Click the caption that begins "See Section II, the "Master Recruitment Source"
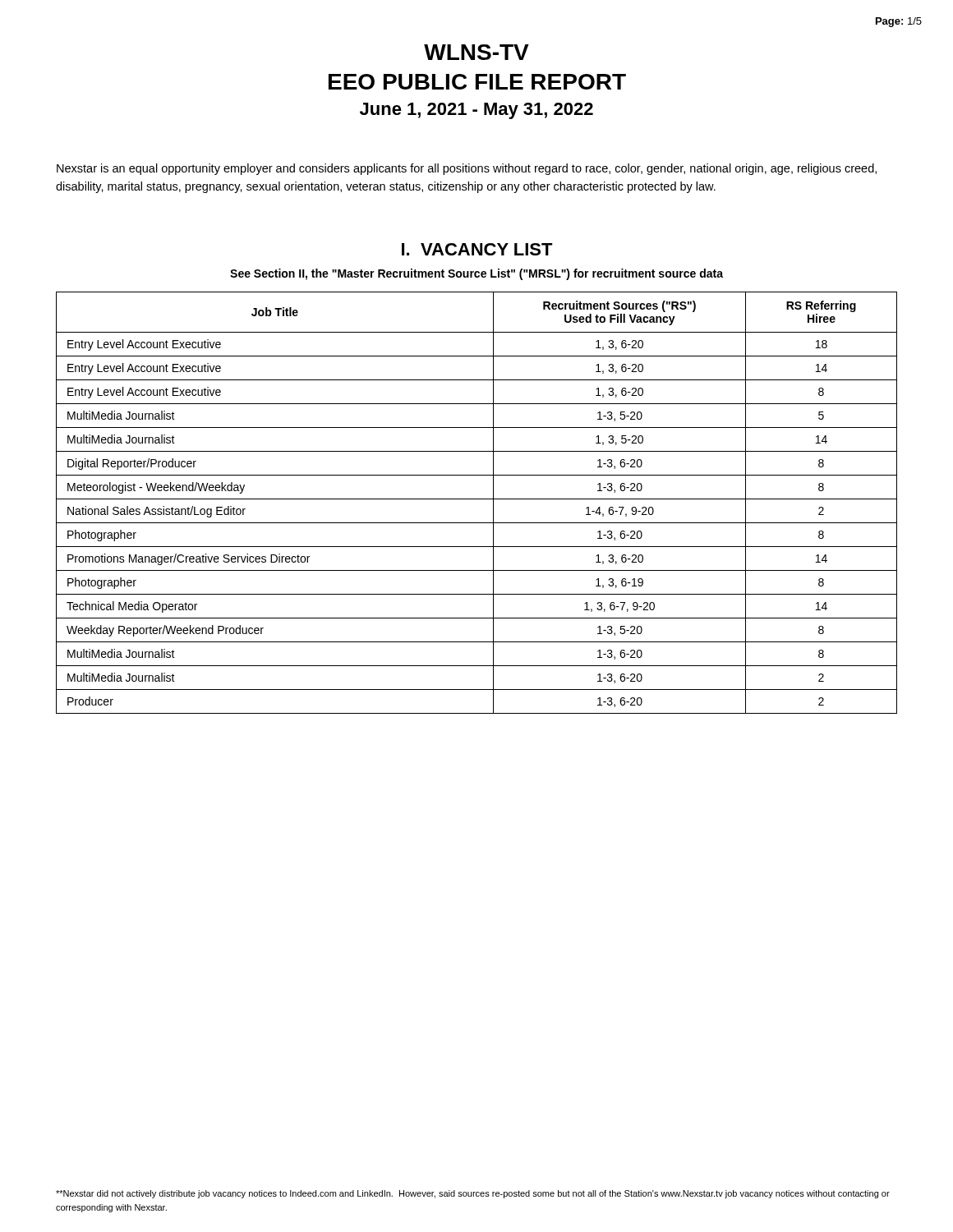The image size is (953, 1232). tap(476, 273)
